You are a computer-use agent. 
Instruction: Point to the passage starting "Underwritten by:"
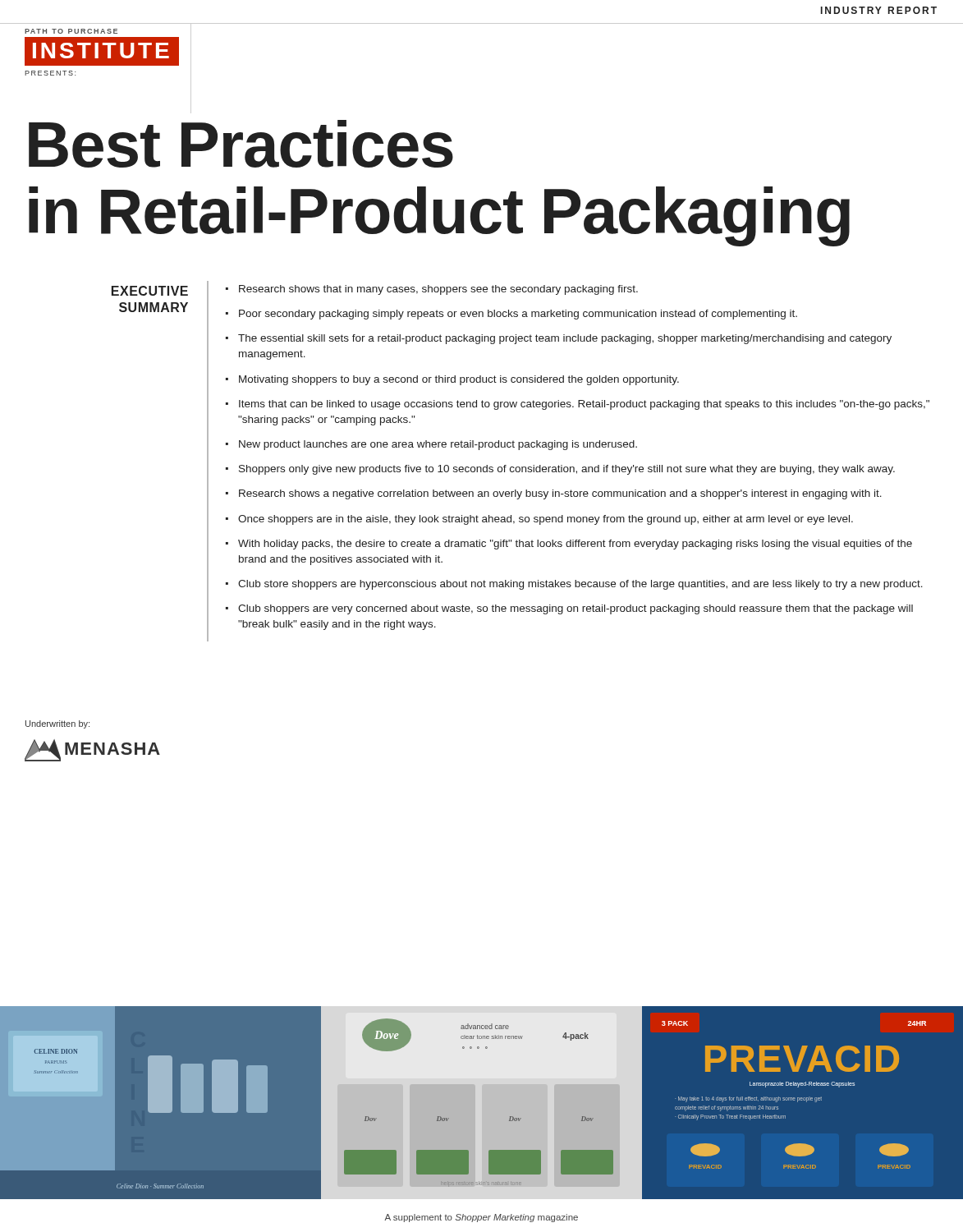click(x=58, y=724)
